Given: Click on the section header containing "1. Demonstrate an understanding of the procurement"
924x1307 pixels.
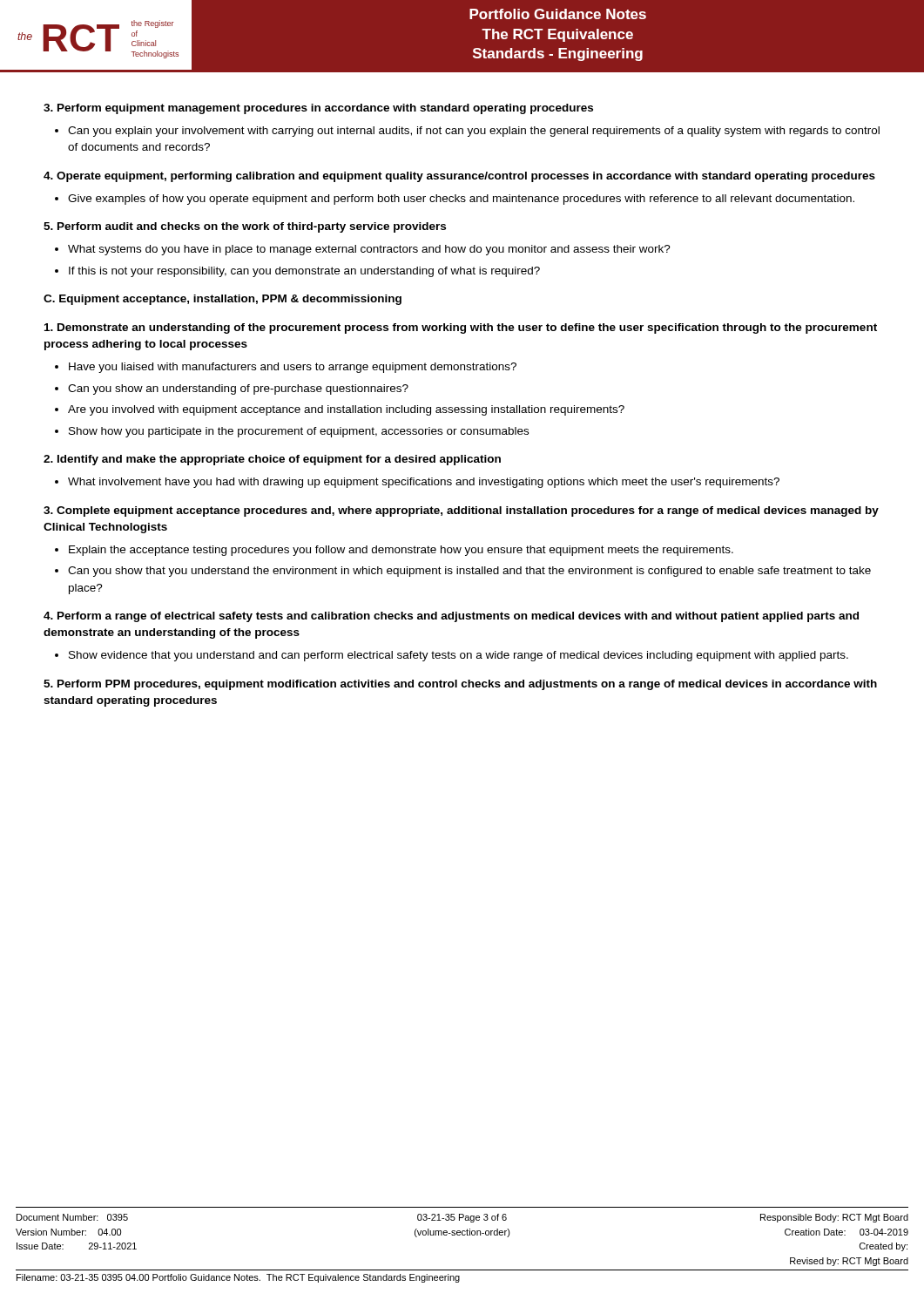Looking at the screenshot, I should (462, 337).
